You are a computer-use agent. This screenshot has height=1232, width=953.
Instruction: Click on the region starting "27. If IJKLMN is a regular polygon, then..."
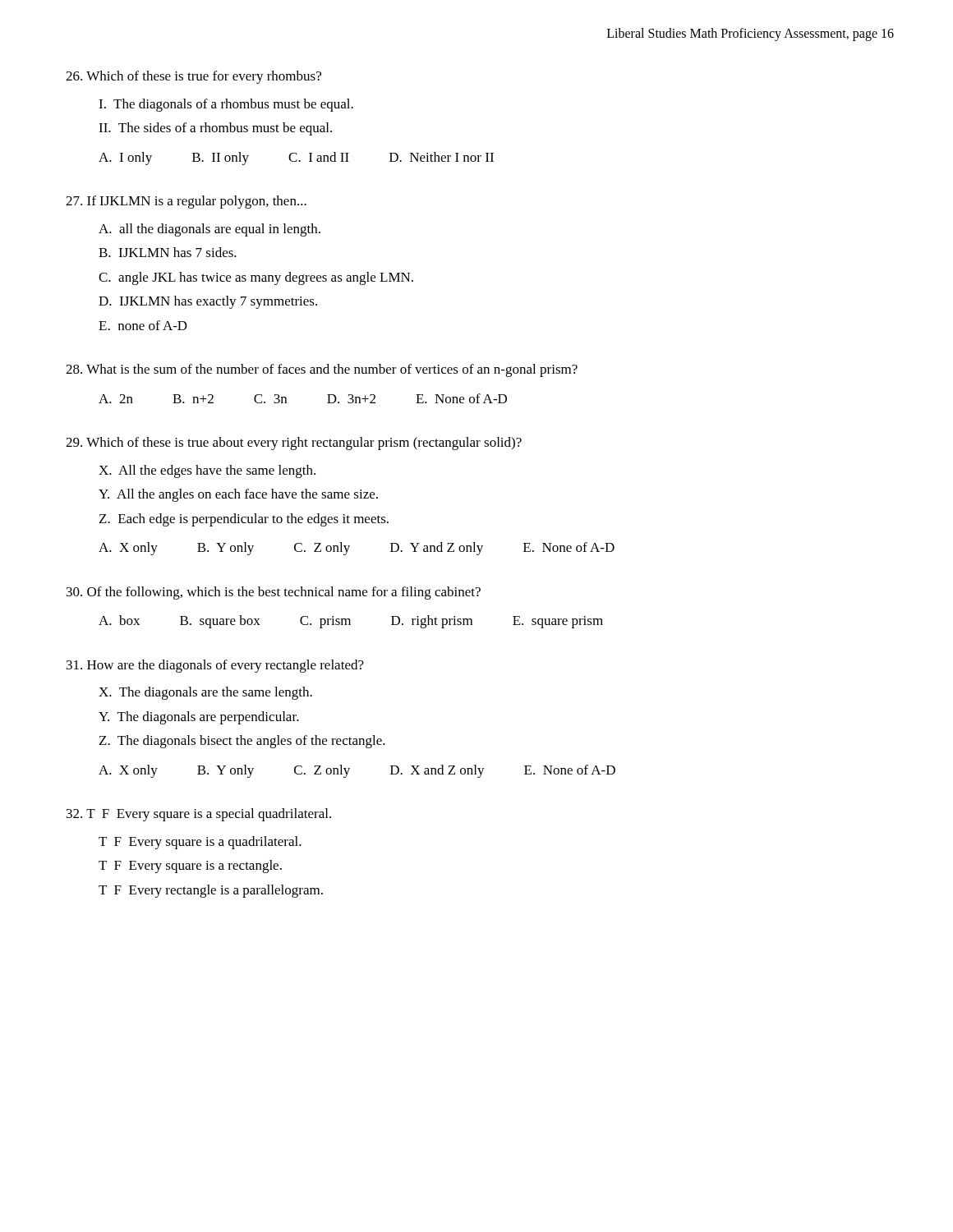click(186, 202)
